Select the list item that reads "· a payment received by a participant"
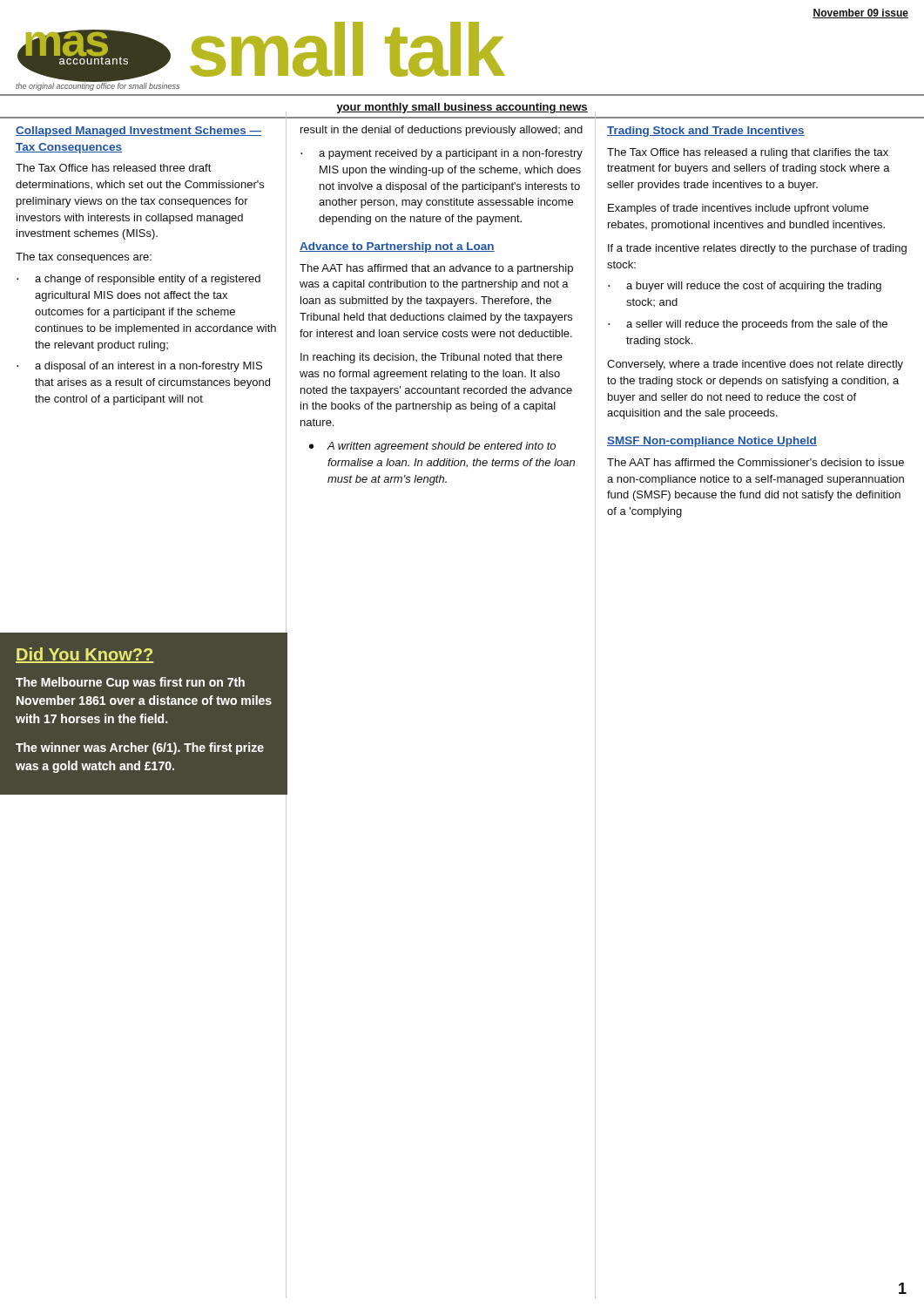Viewport: 924px width, 1307px height. pos(442,186)
